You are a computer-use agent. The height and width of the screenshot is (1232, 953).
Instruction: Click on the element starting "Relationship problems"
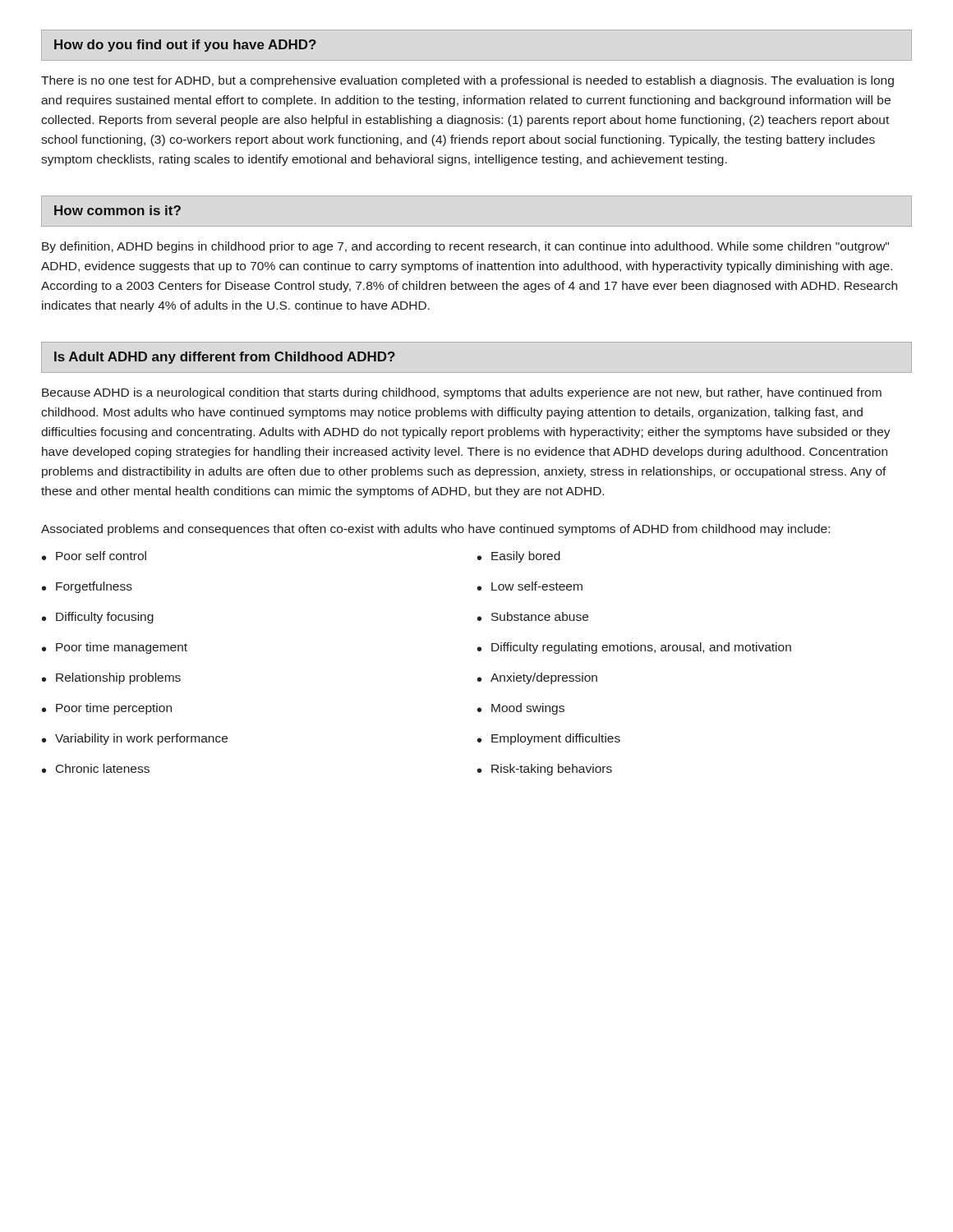[x=111, y=678]
